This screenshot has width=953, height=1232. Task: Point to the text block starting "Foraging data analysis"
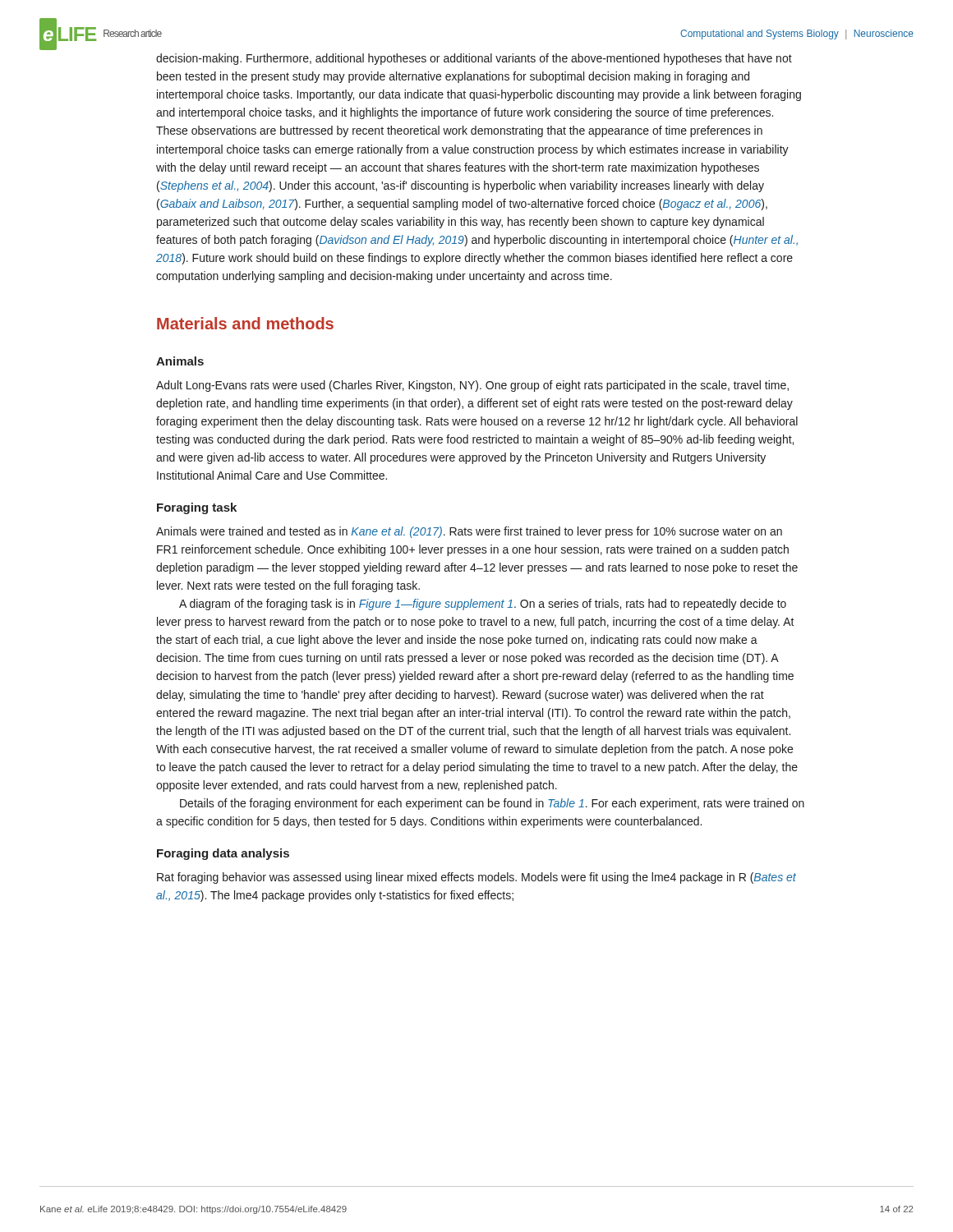coord(223,853)
